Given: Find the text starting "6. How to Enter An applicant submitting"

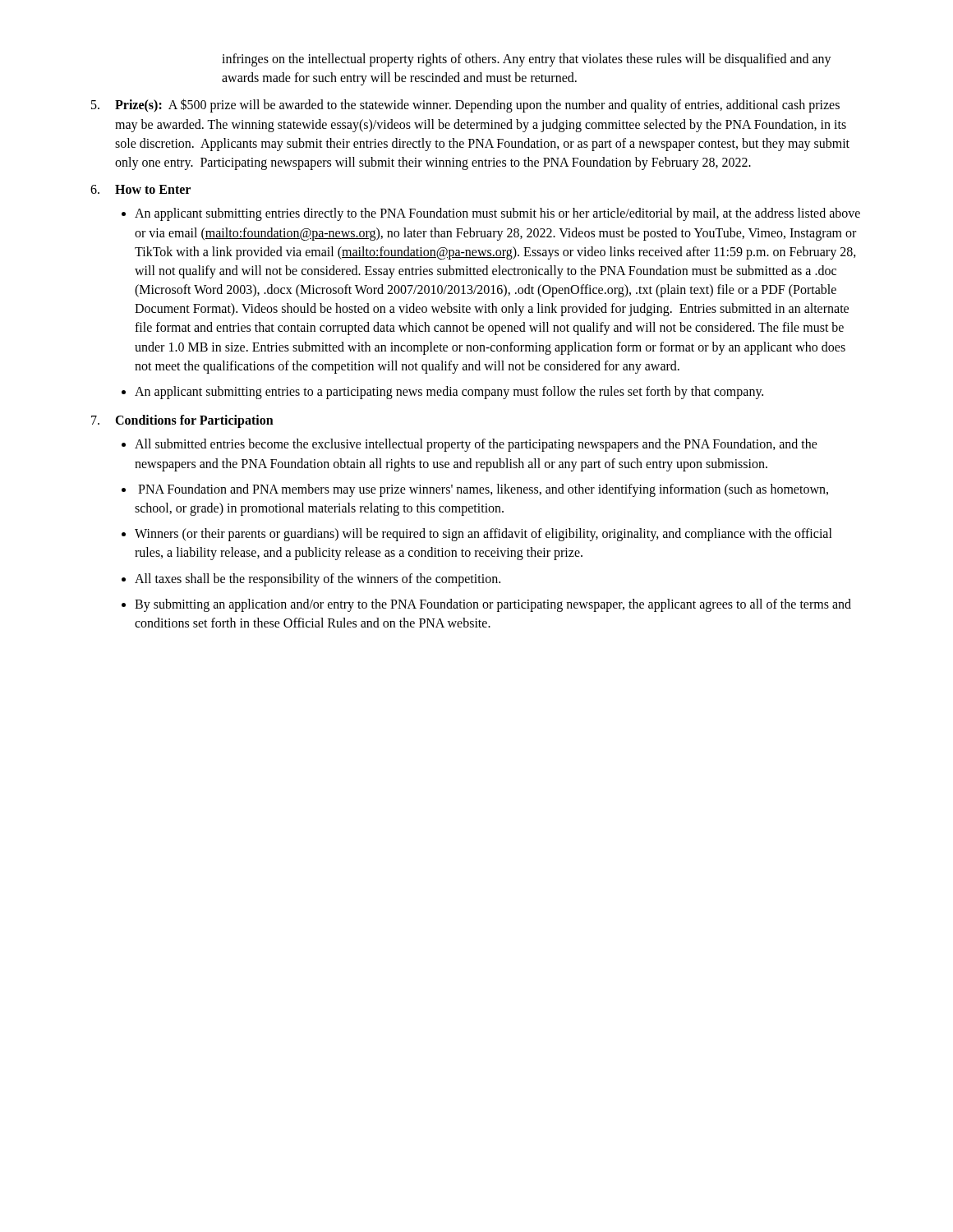Looking at the screenshot, I should [476, 294].
